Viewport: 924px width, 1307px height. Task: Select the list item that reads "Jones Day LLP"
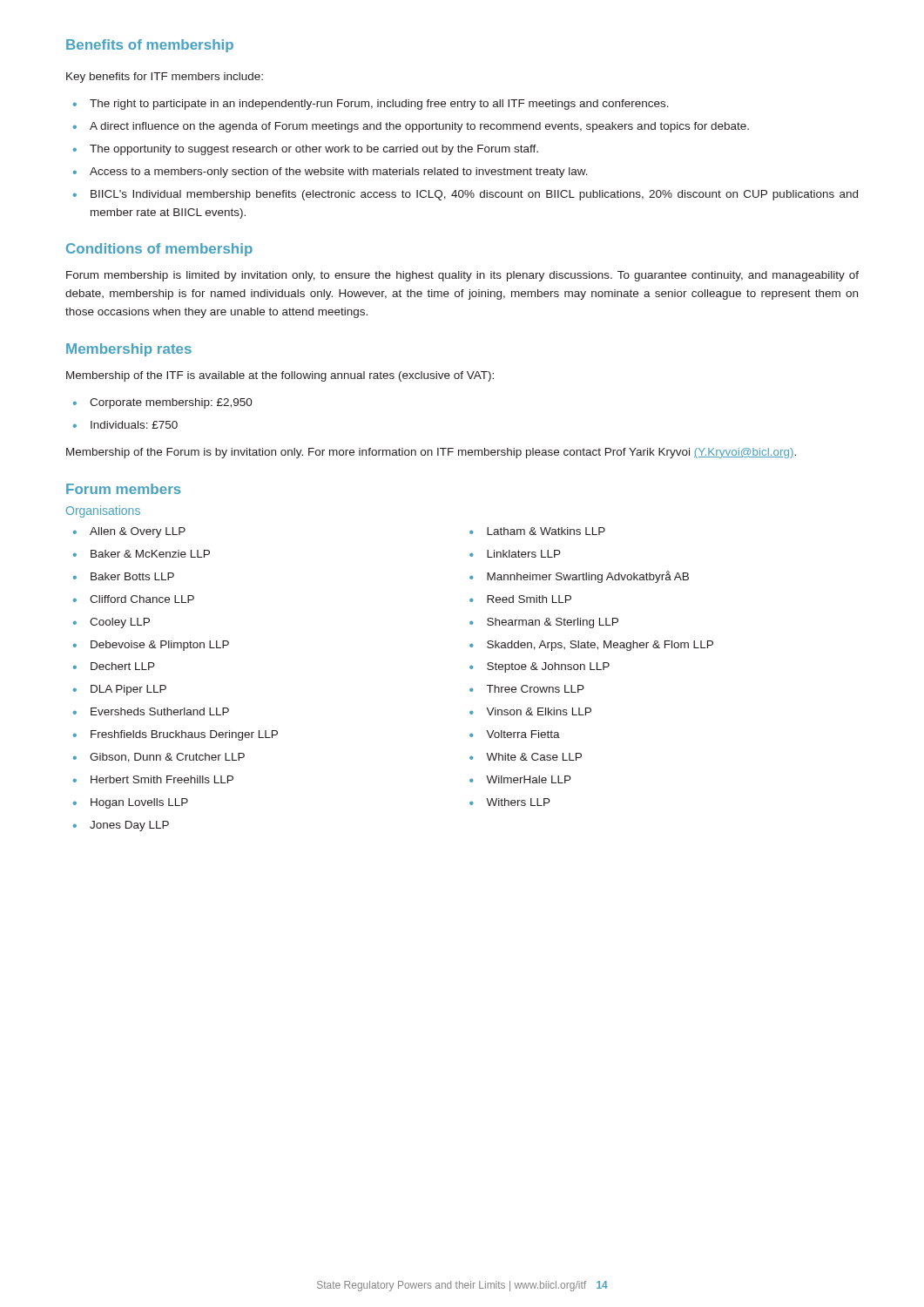pyautogui.click(x=130, y=825)
